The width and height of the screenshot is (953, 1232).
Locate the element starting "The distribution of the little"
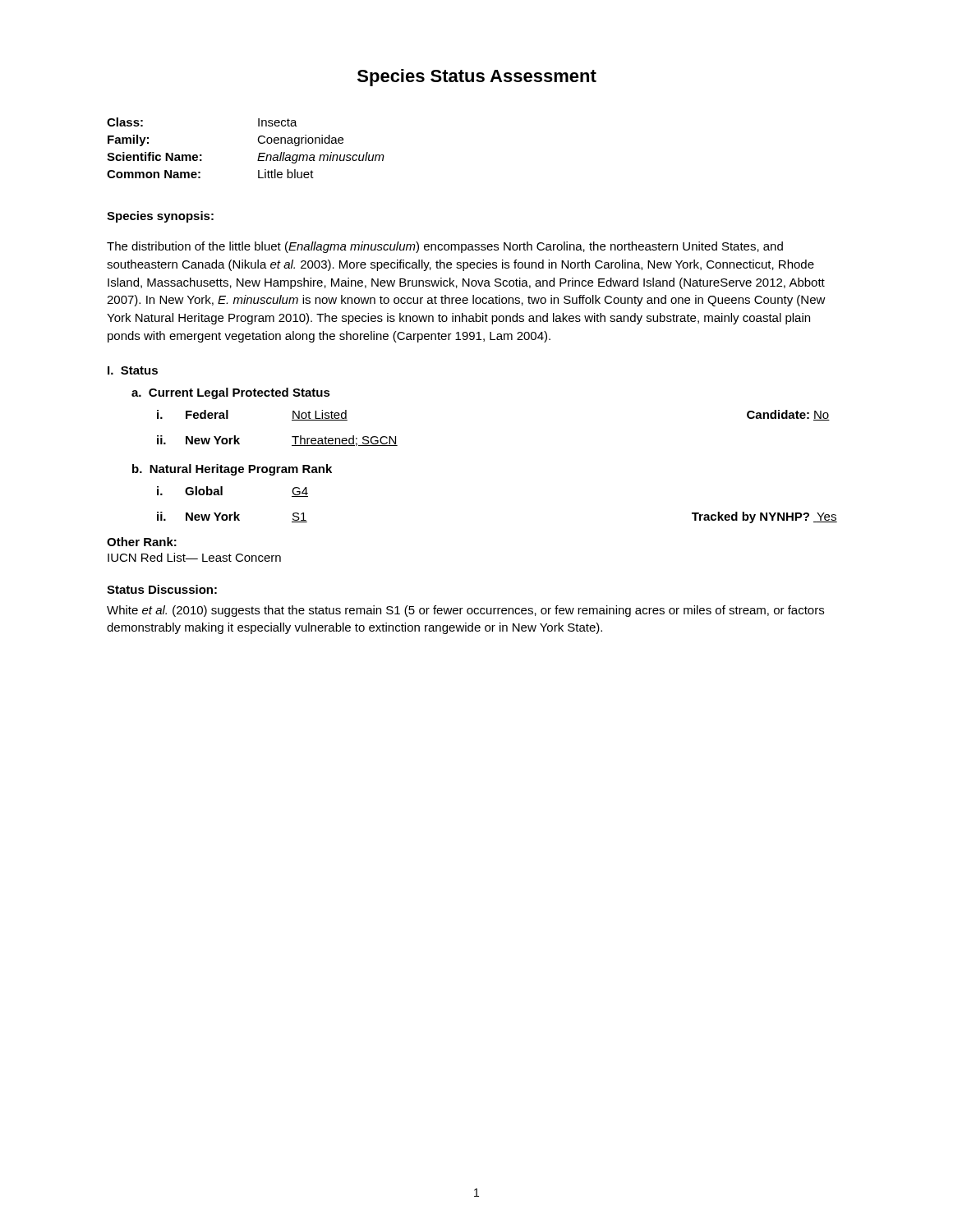click(466, 291)
